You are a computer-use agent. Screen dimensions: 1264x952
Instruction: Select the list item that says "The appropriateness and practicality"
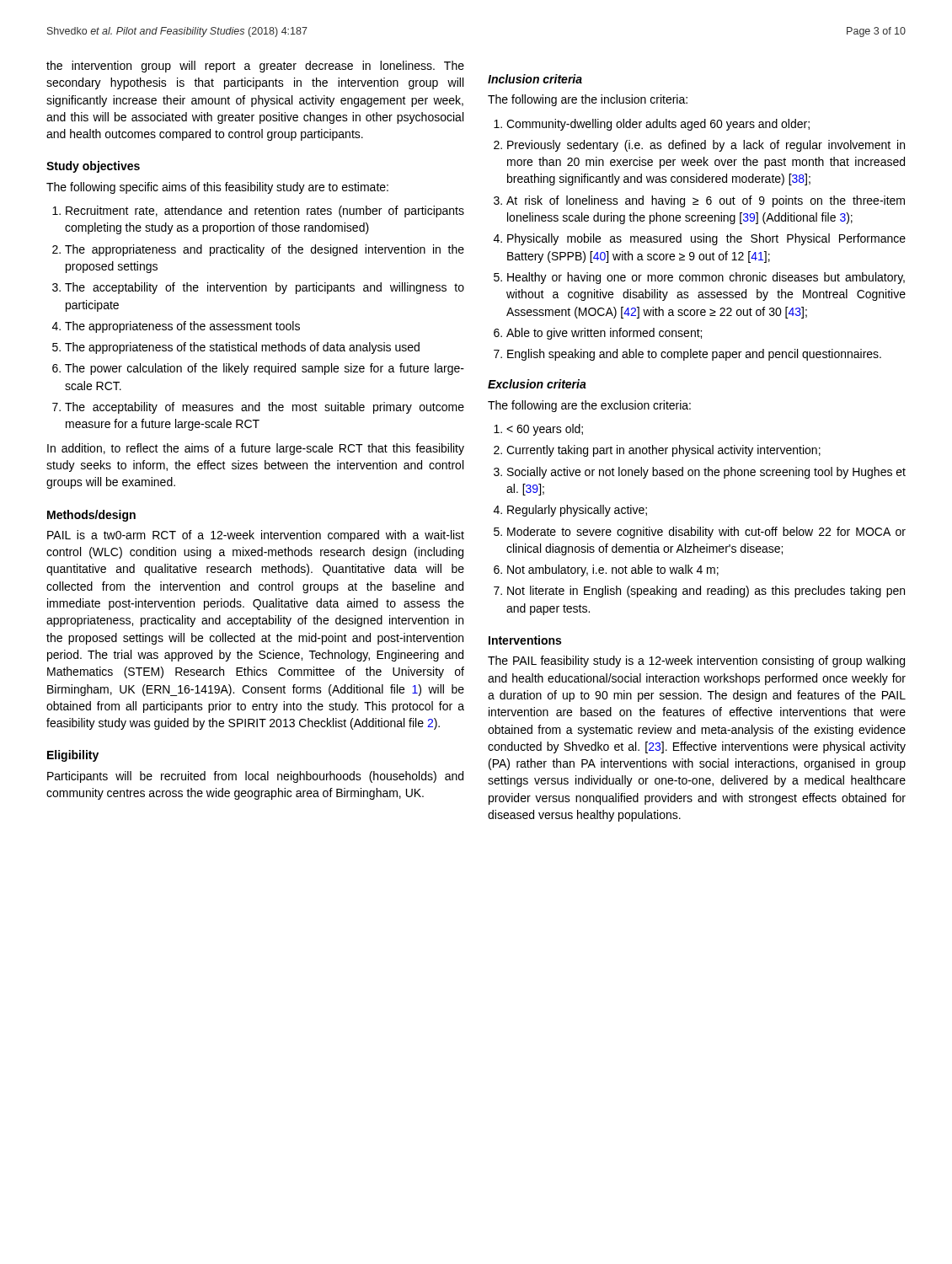pos(265,258)
